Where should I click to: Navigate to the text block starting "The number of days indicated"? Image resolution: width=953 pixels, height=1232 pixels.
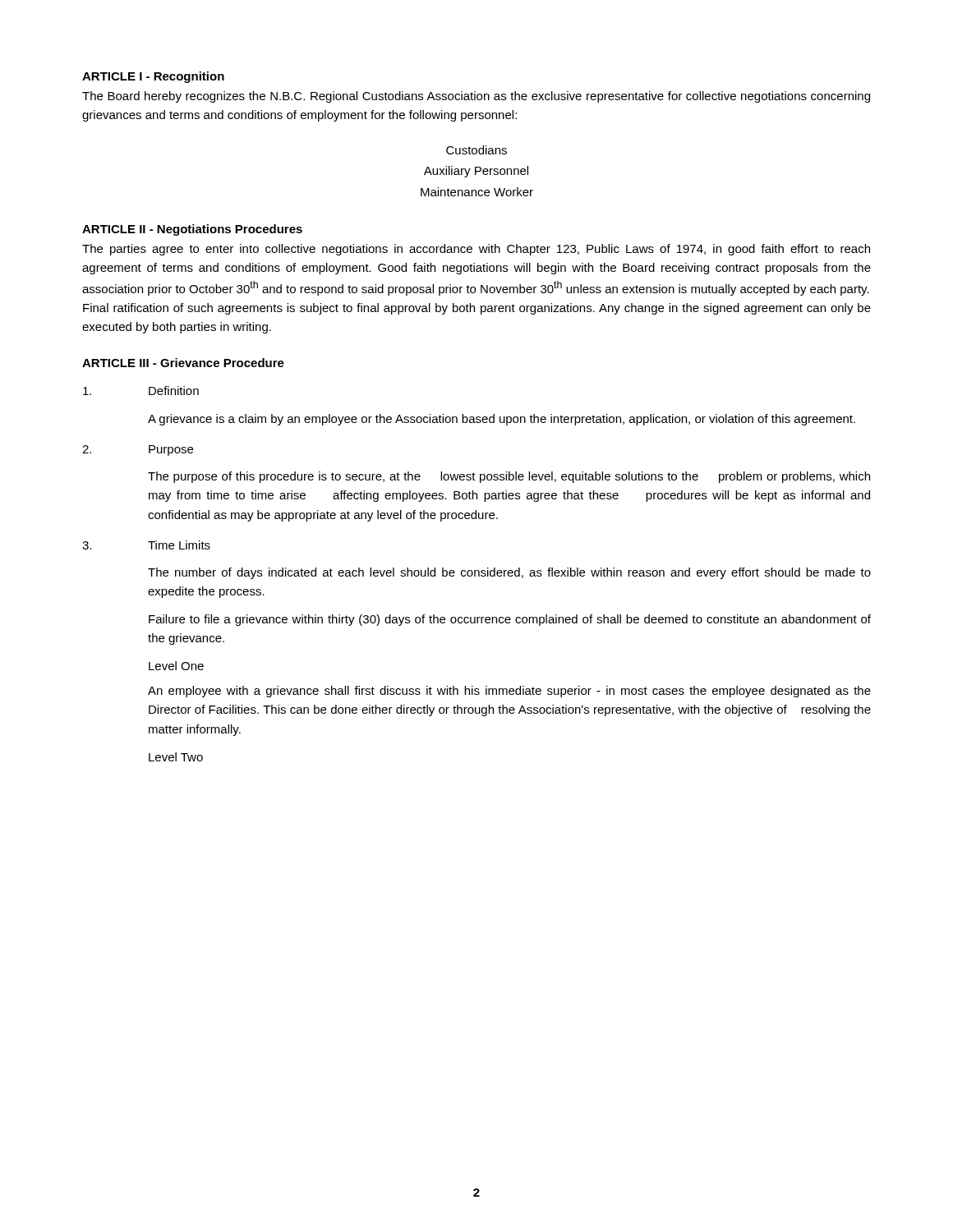(509, 582)
